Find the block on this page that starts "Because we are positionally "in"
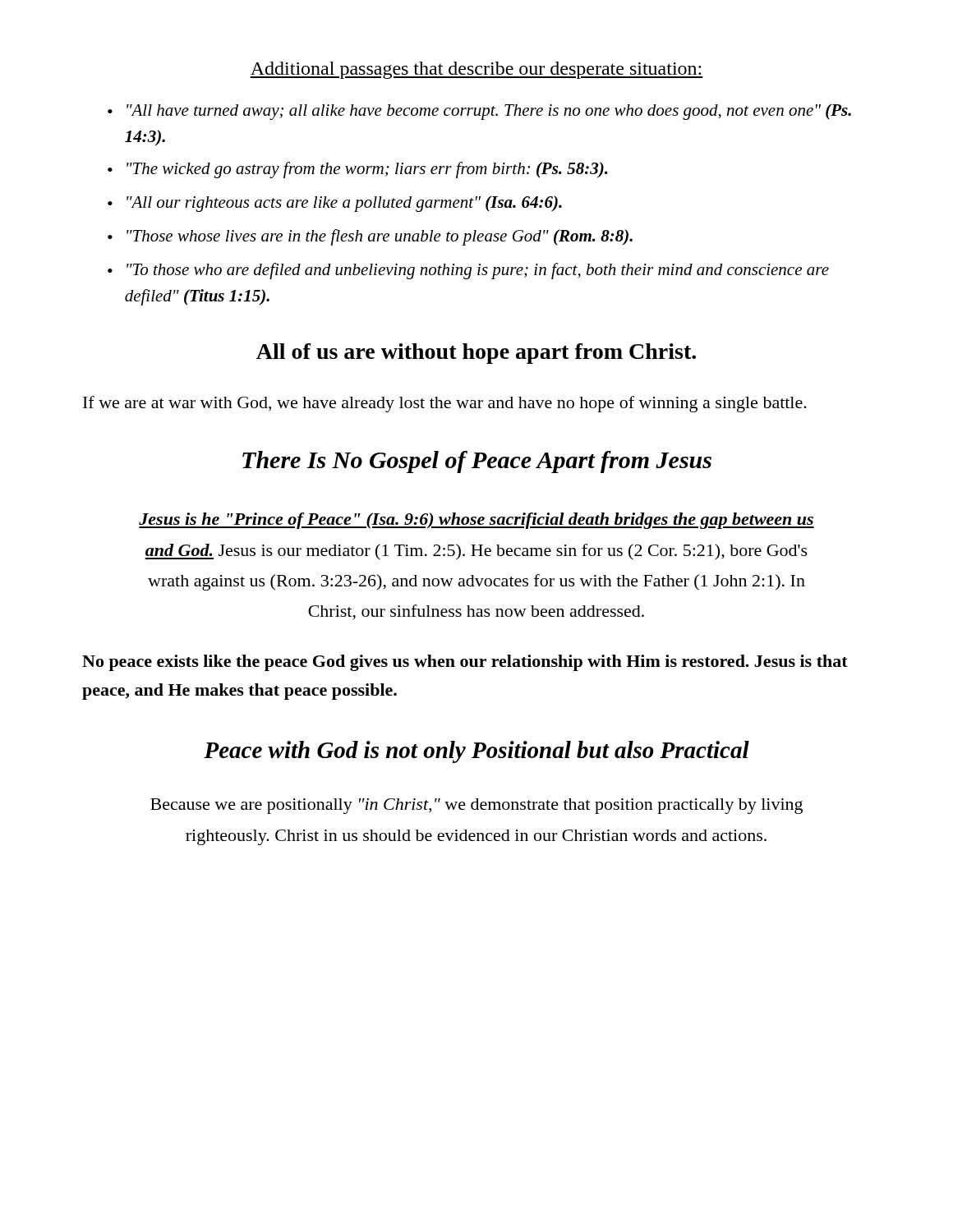The width and height of the screenshot is (953, 1232). [476, 819]
